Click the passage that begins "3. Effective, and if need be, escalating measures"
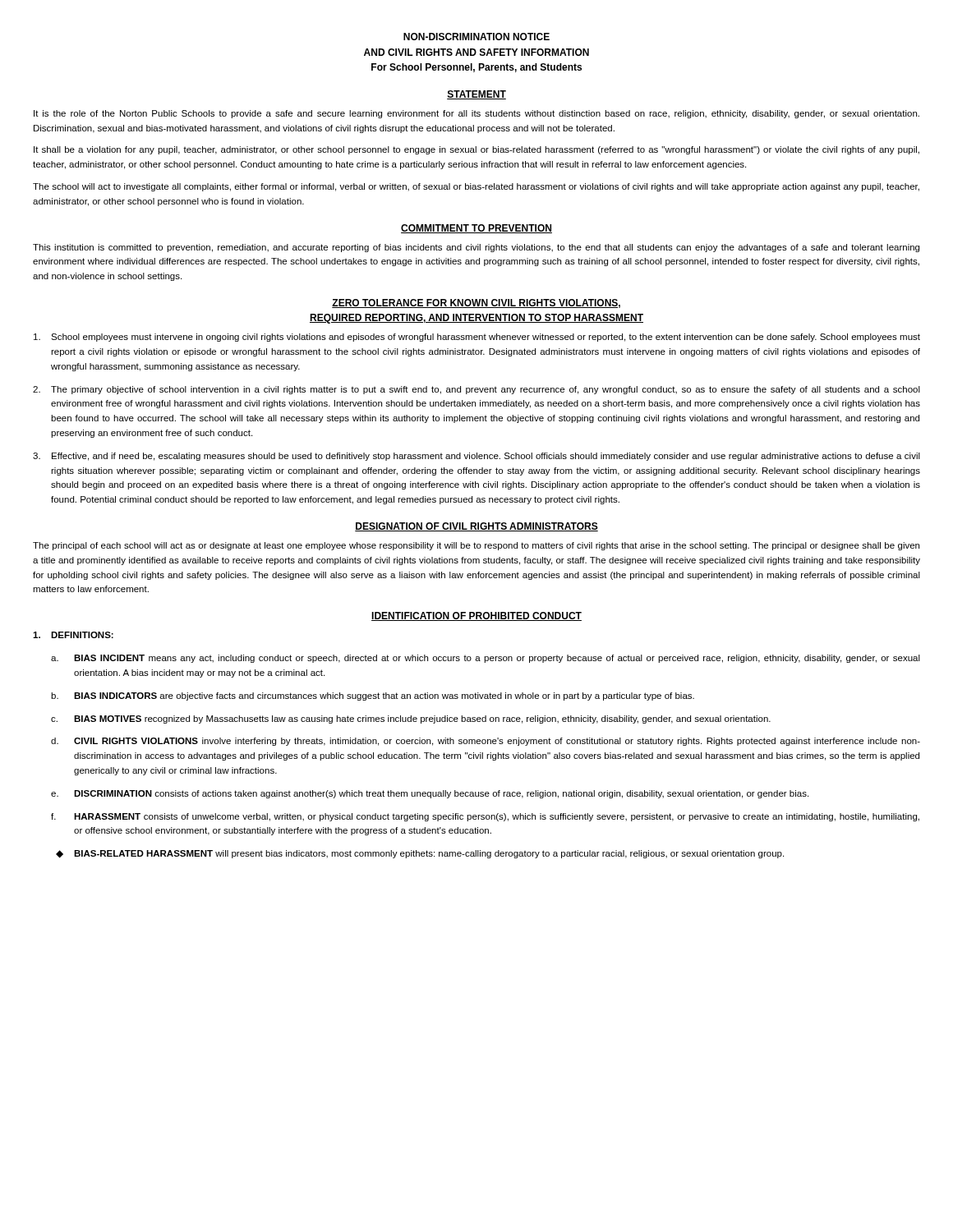Viewport: 953px width, 1232px height. point(476,478)
